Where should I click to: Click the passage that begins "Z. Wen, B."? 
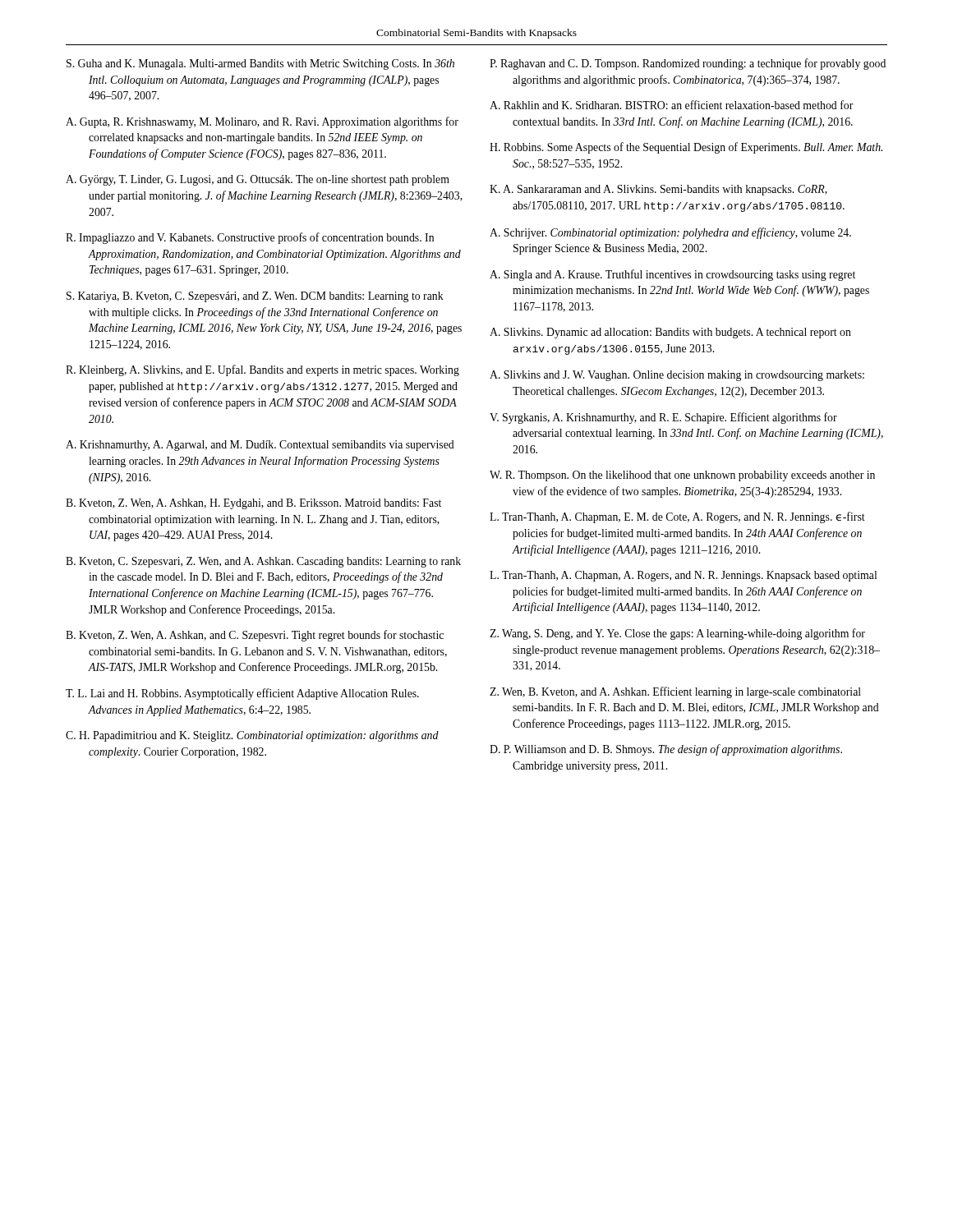(684, 708)
